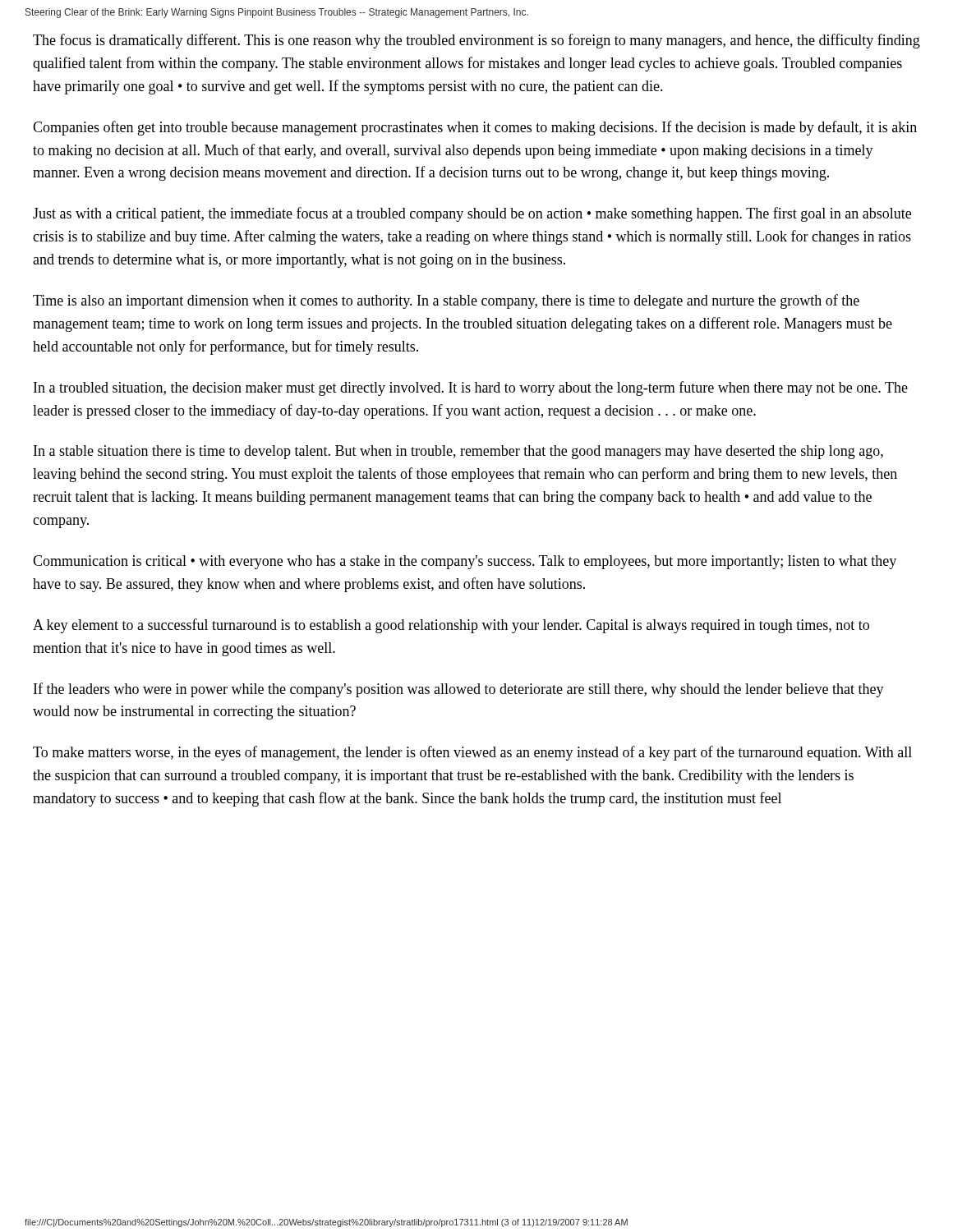Image resolution: width=953 pixels, height=1232 pixels.
Task: Point to the block beginning "Companies often get into trouble because"
Action: click(x=475, y=150)
